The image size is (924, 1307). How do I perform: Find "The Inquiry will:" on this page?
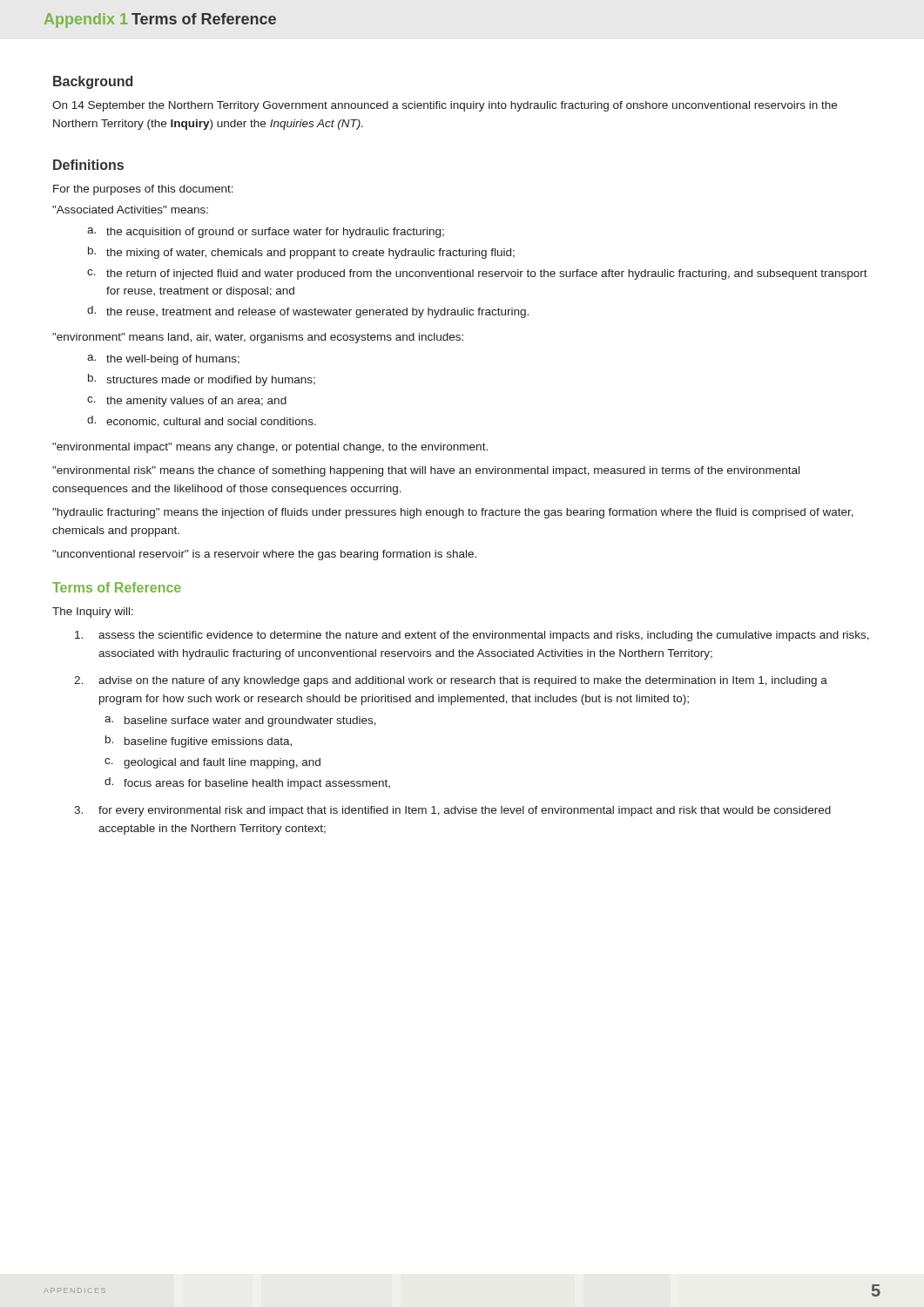click(x=93, y=612)
